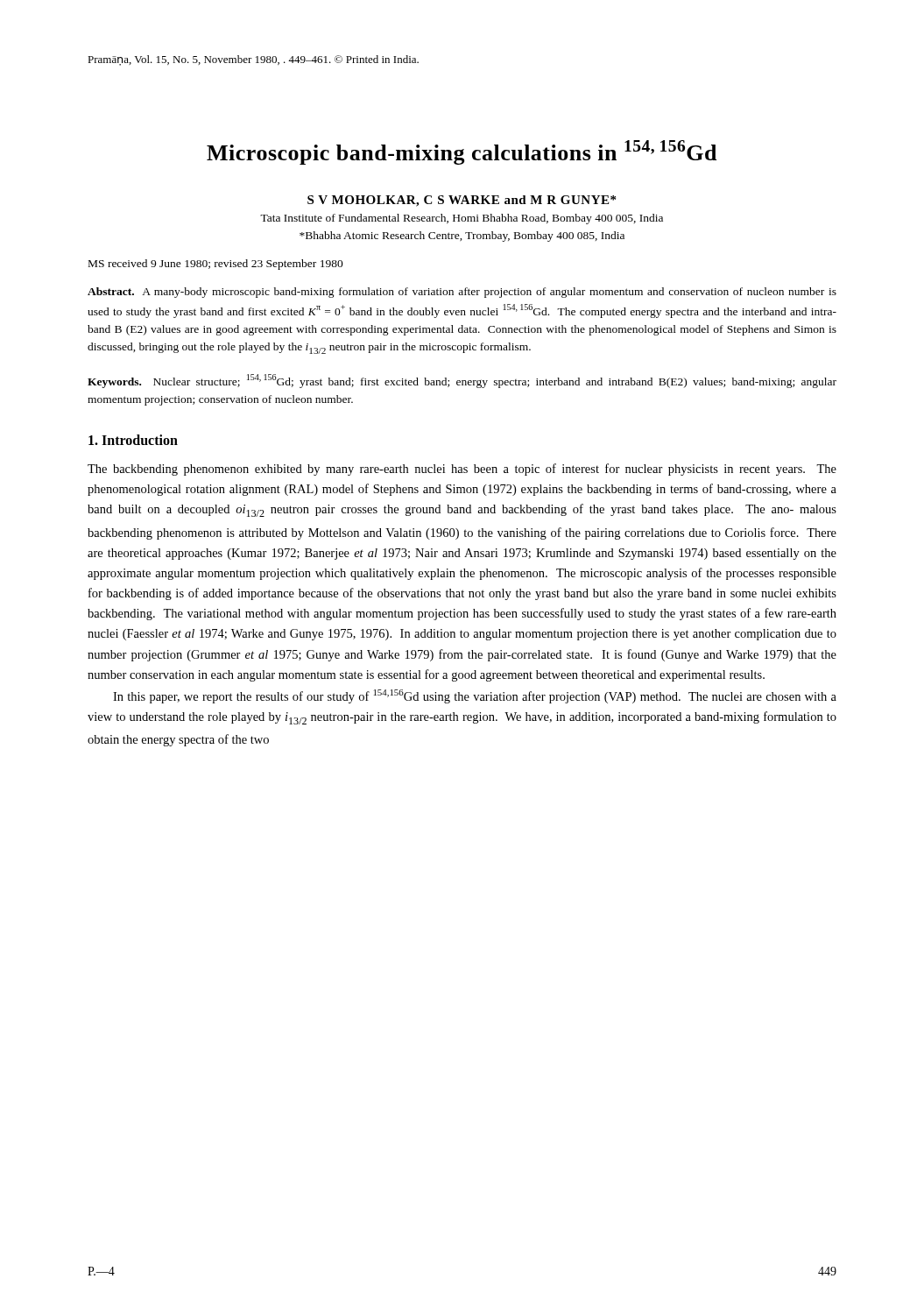Locate the region starting "Microscopic band-mixing calculations in 154,"
The width and height of the screenshot is (924, 1314).
[462, 151]
